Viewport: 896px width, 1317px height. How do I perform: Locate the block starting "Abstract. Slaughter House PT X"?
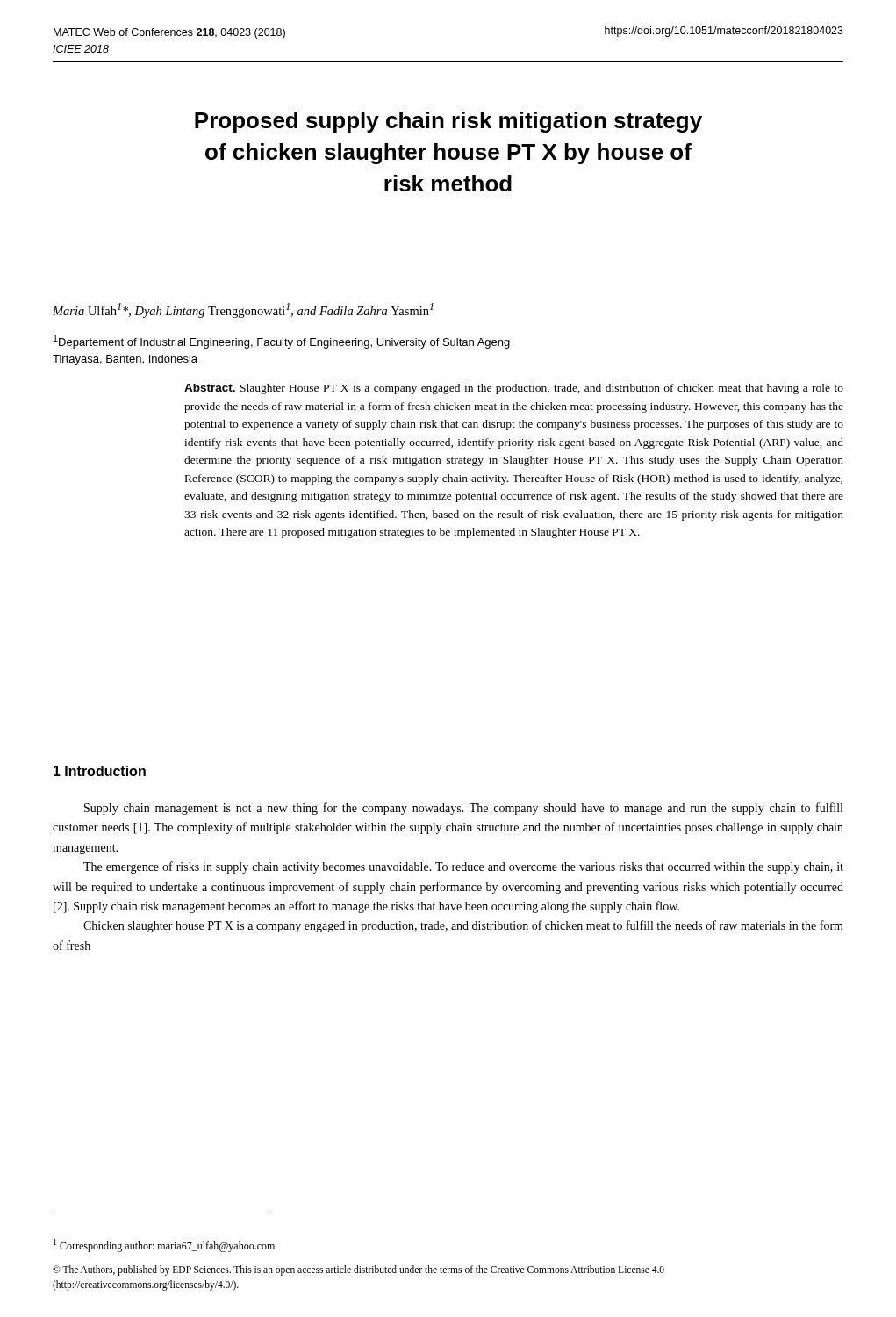514,460
